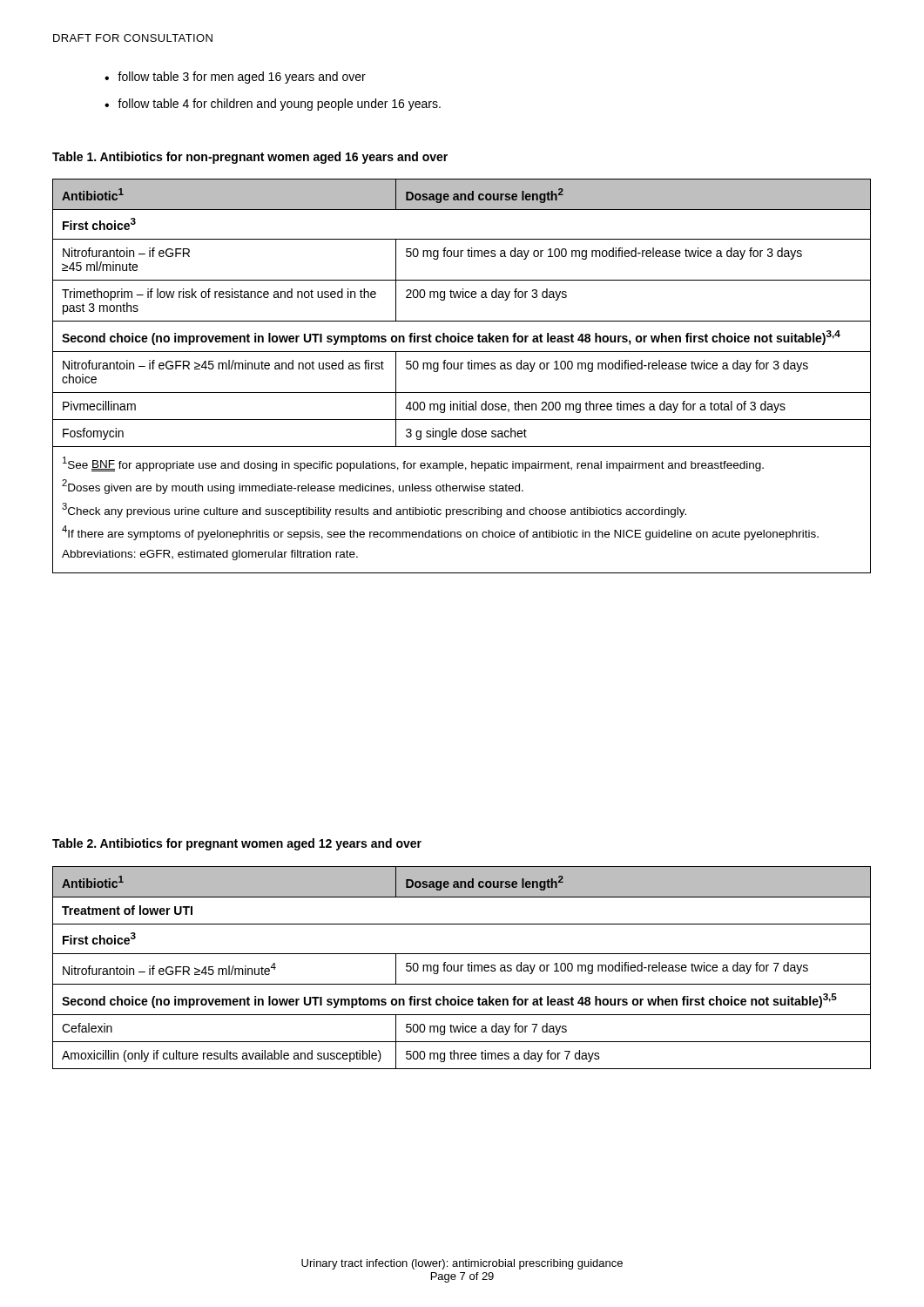Select the list item that says "follow table 4 for children and"
The image size is (924, 1307).
coord(280,104)
